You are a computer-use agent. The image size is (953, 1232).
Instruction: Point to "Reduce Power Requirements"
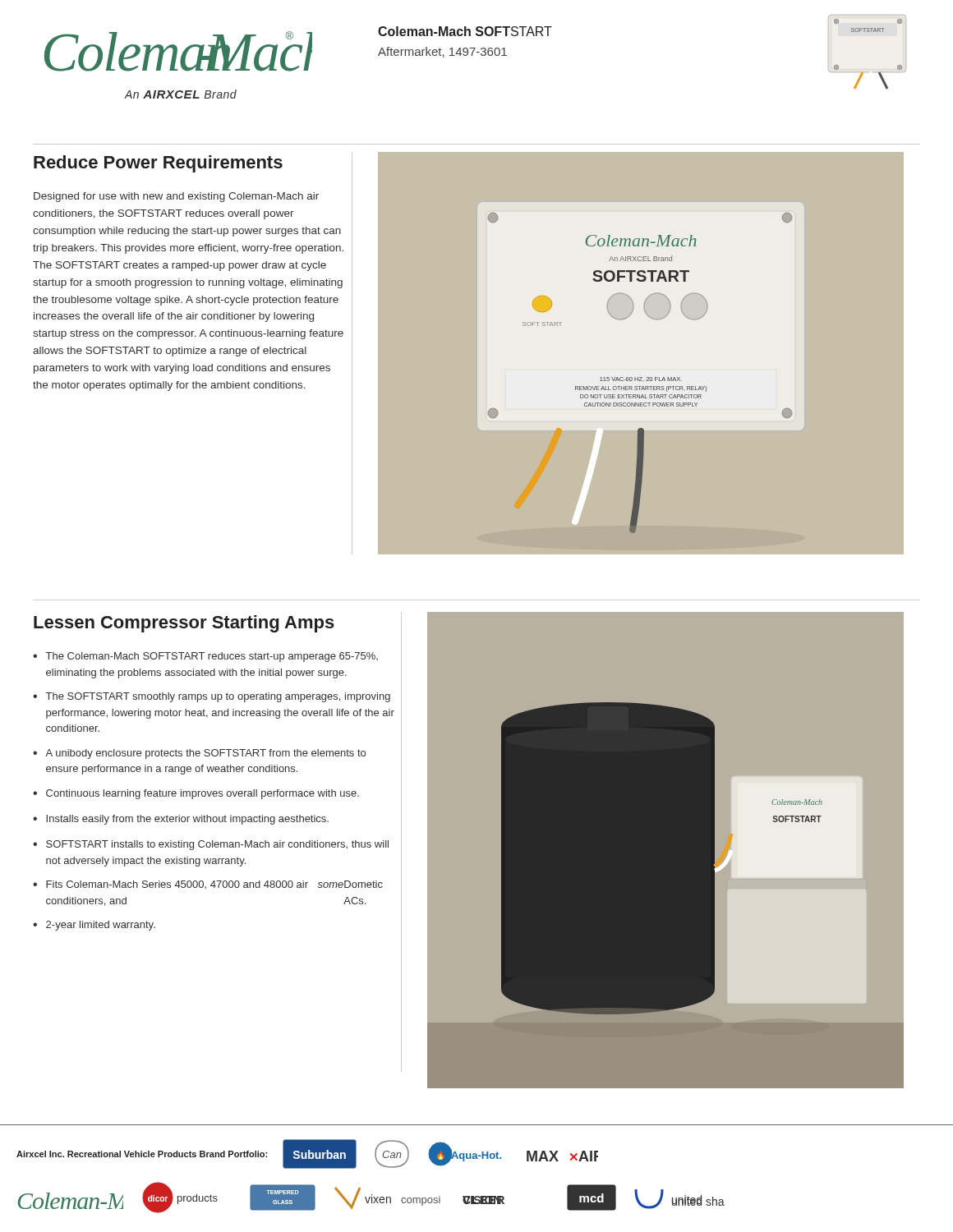[x=158, y=162]
